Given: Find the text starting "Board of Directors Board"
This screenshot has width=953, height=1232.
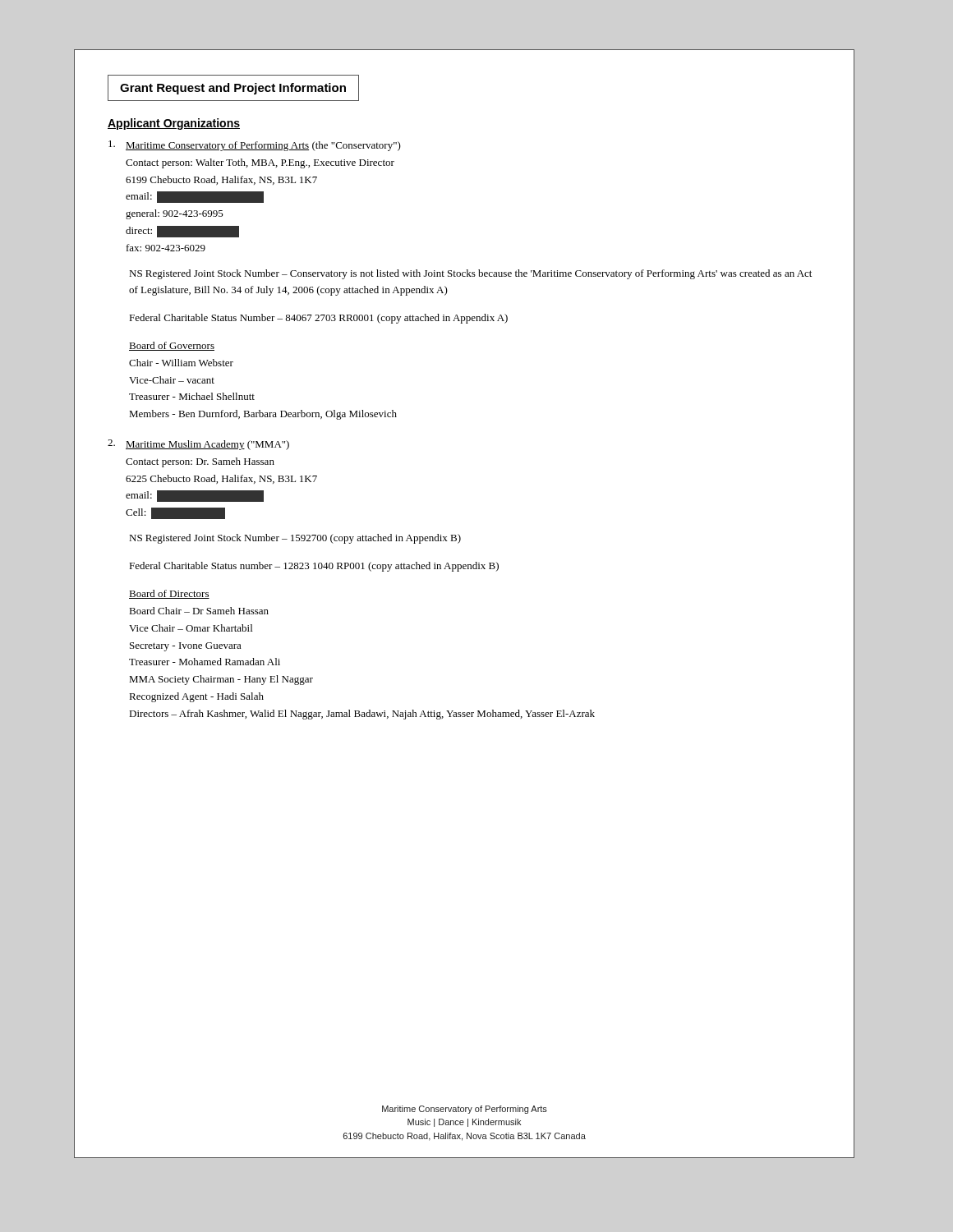Looking at the screenshot, I should (169, 594).
